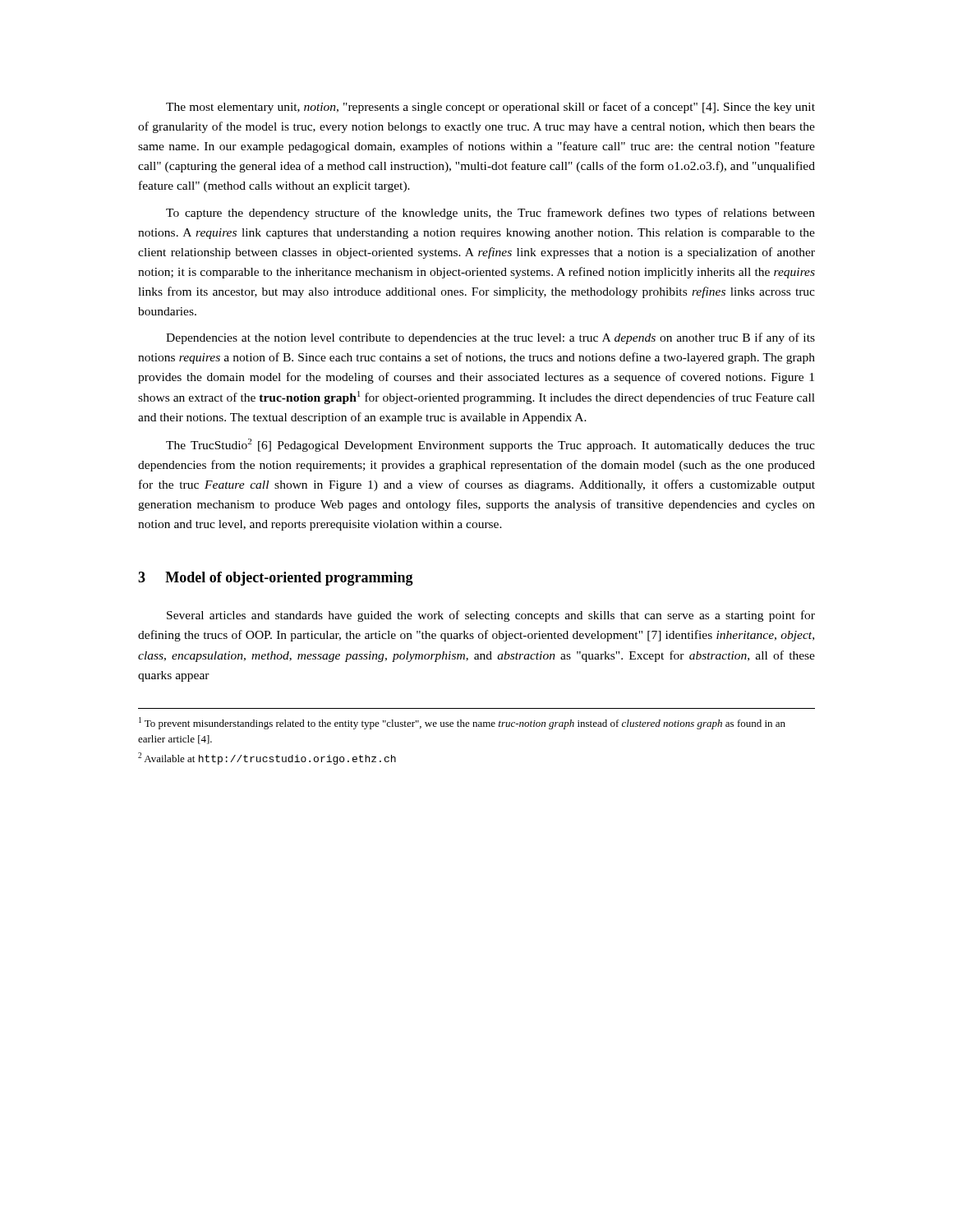Point to "3 Model of object-oriented programming"
The height and width of the screenshot is (1232, 953).
[275, 577]
